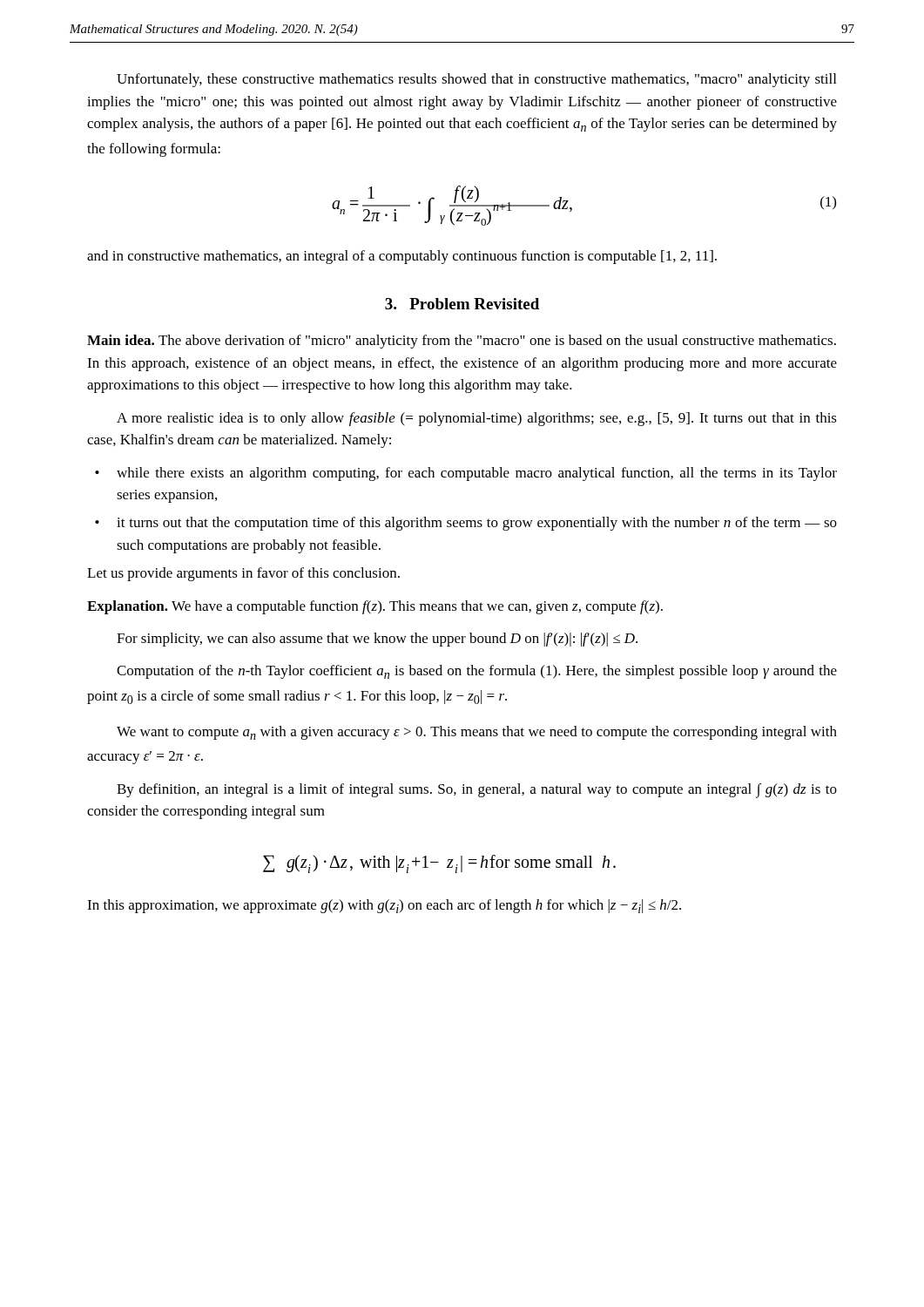Point to the block beginning "and in constructive mathematics, an integral"
This screenshot has width=924, height=1307.
(x=462, y=256)
